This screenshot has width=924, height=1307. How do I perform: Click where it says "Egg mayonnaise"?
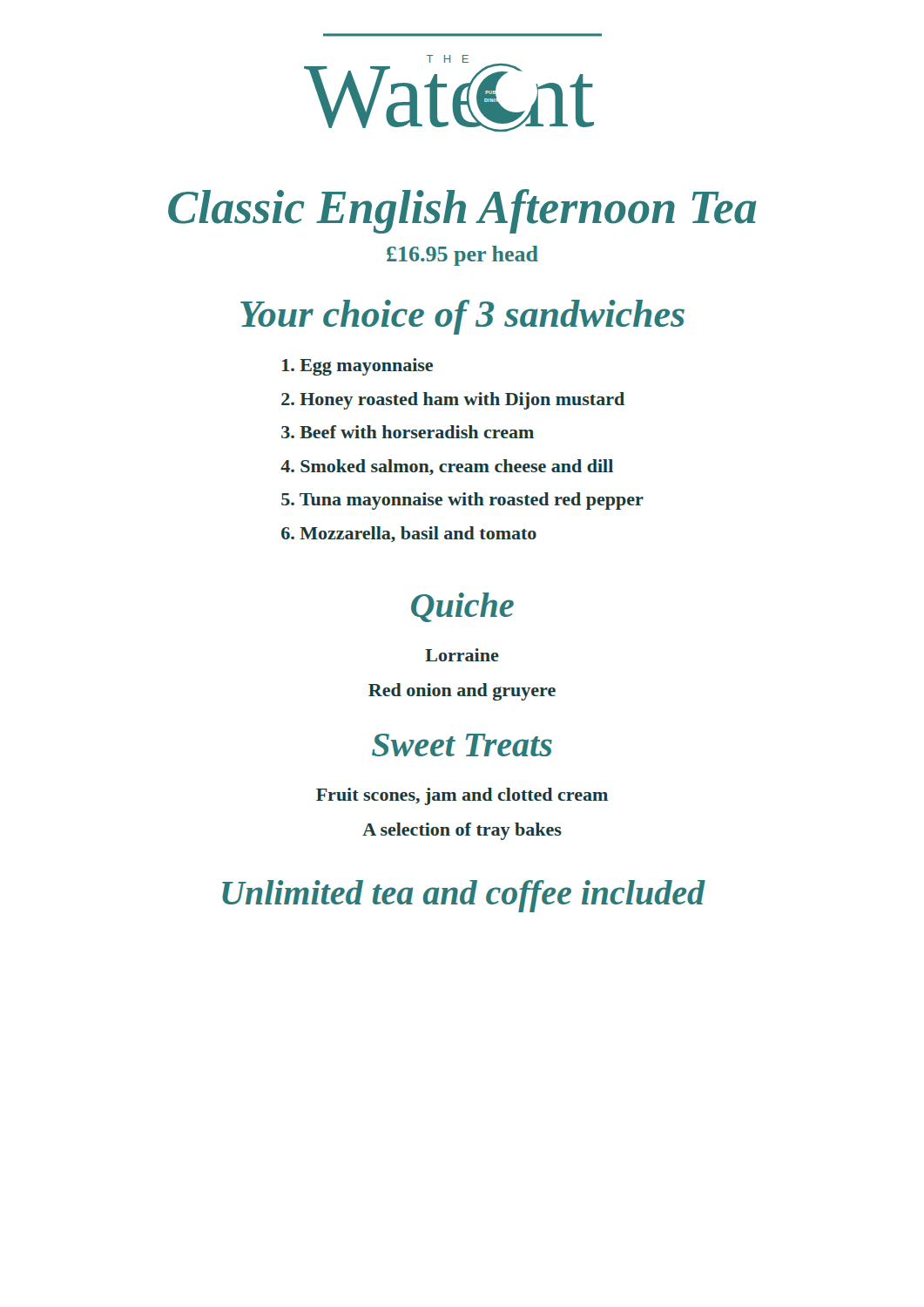pos(357,365)
